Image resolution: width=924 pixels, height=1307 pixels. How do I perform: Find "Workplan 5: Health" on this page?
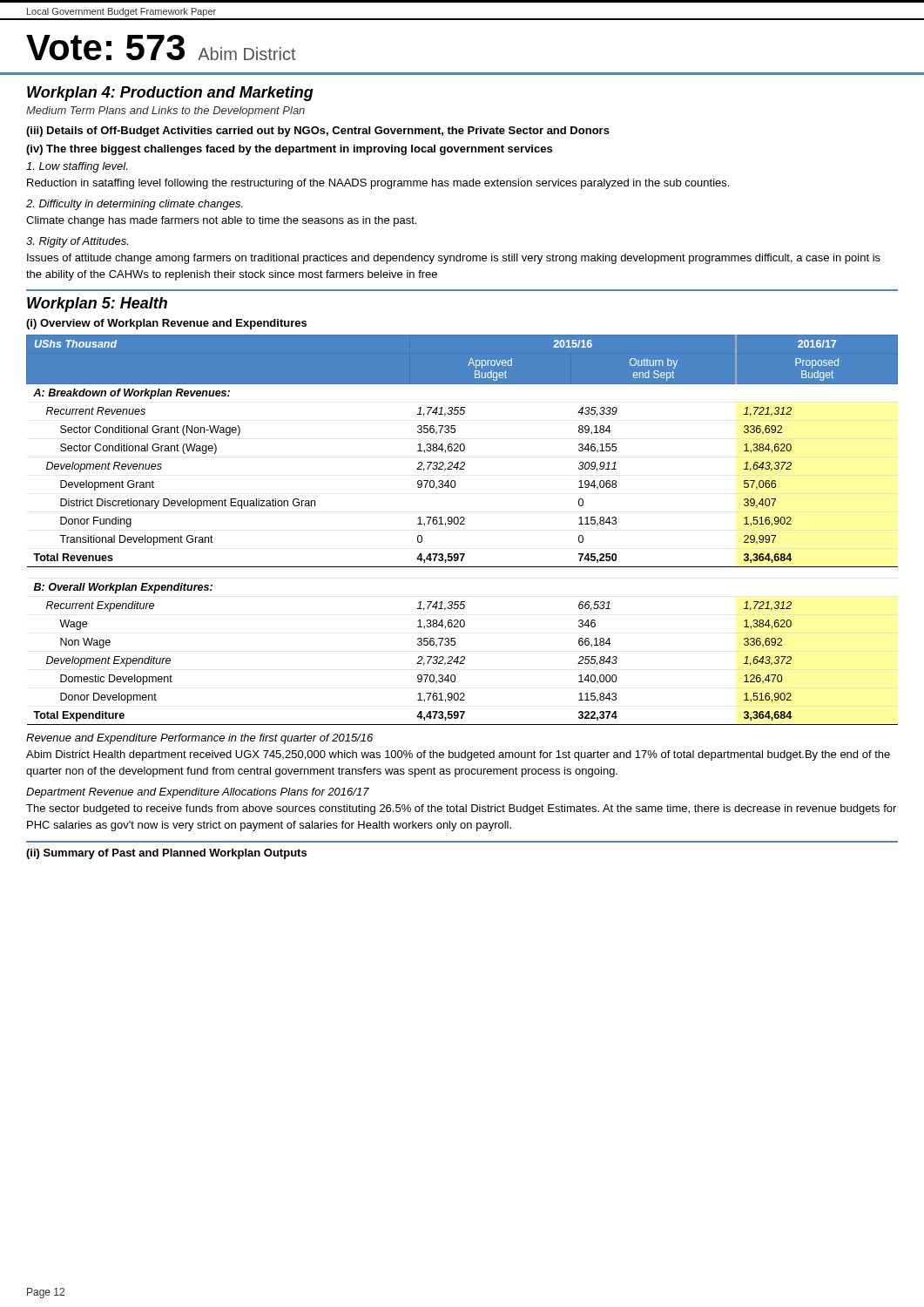[x=97, y=304]
